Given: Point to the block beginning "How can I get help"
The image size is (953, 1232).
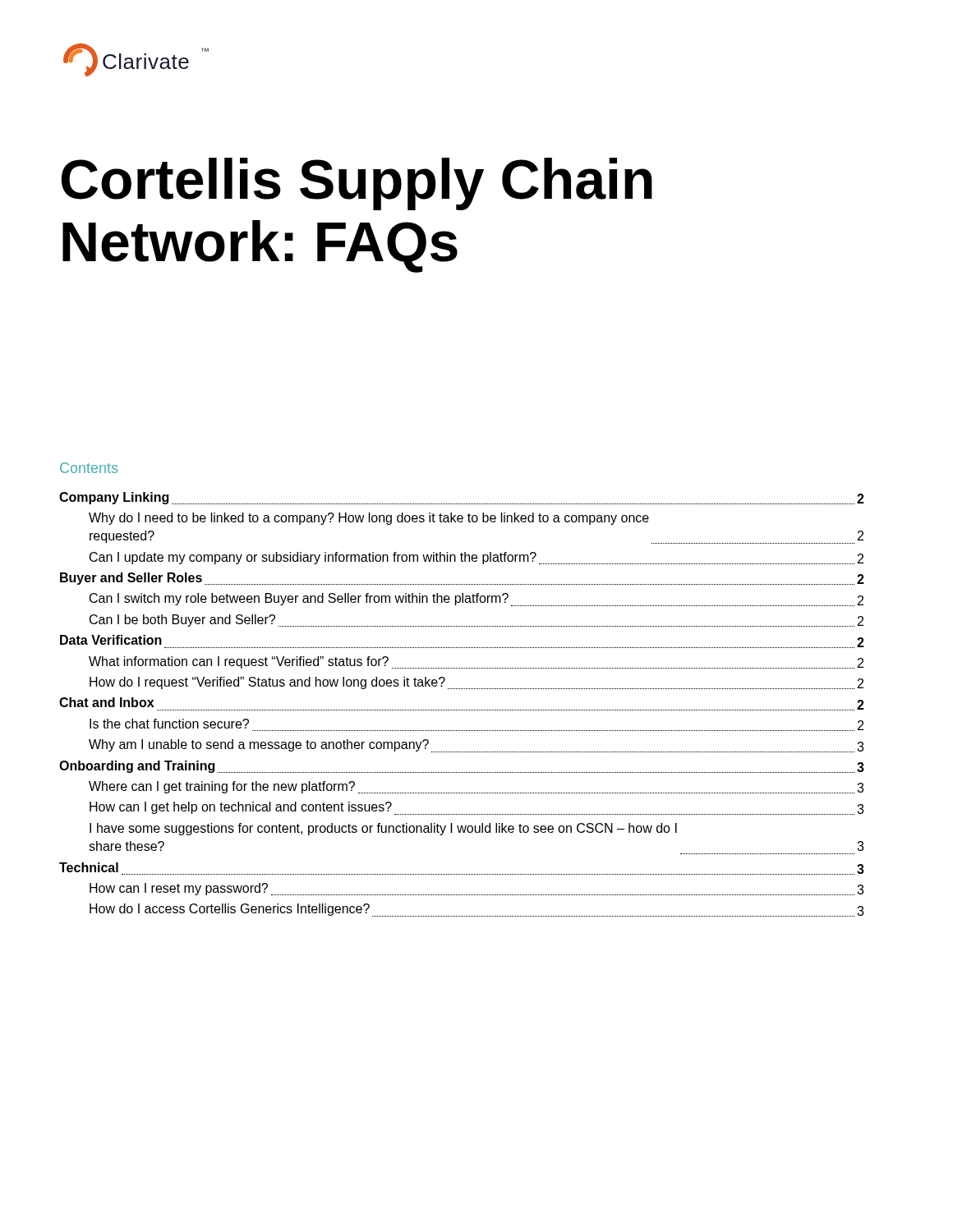Looking at the screenshot, I should pos(462,808).
